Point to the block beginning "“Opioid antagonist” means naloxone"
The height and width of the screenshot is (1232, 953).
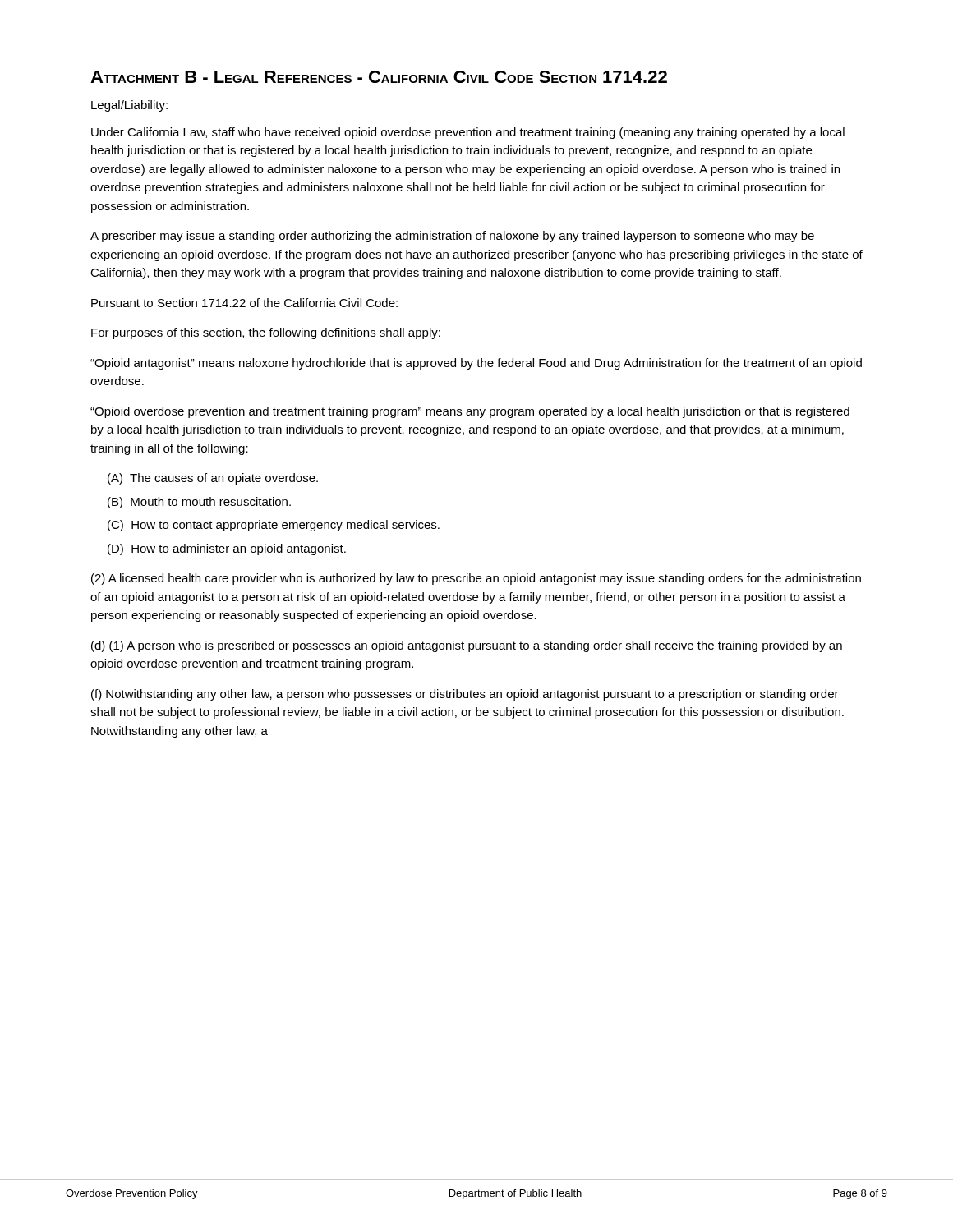(x=476, y=372)
